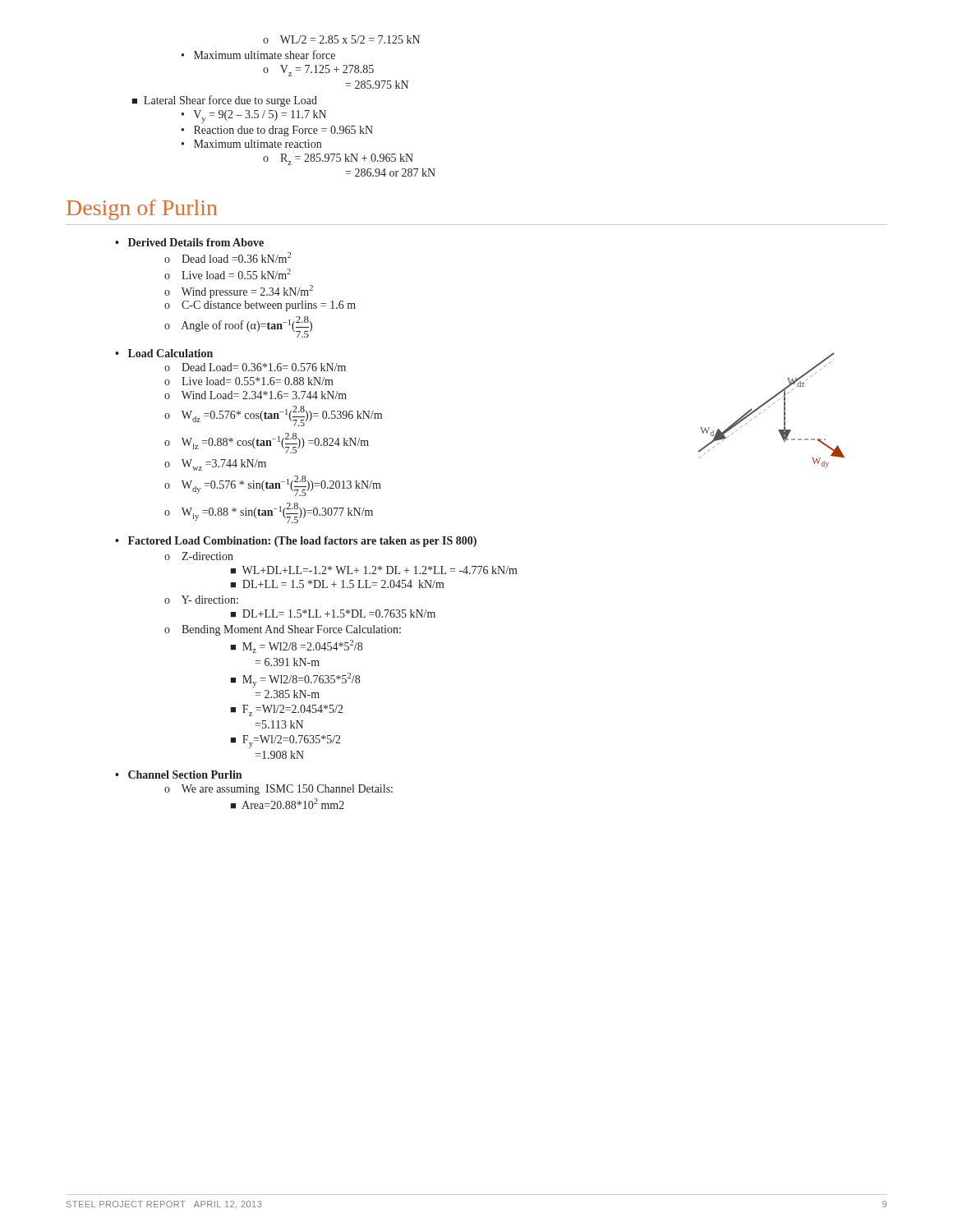Find the passage starting "= 286.94 or 287 kN"

390,173
